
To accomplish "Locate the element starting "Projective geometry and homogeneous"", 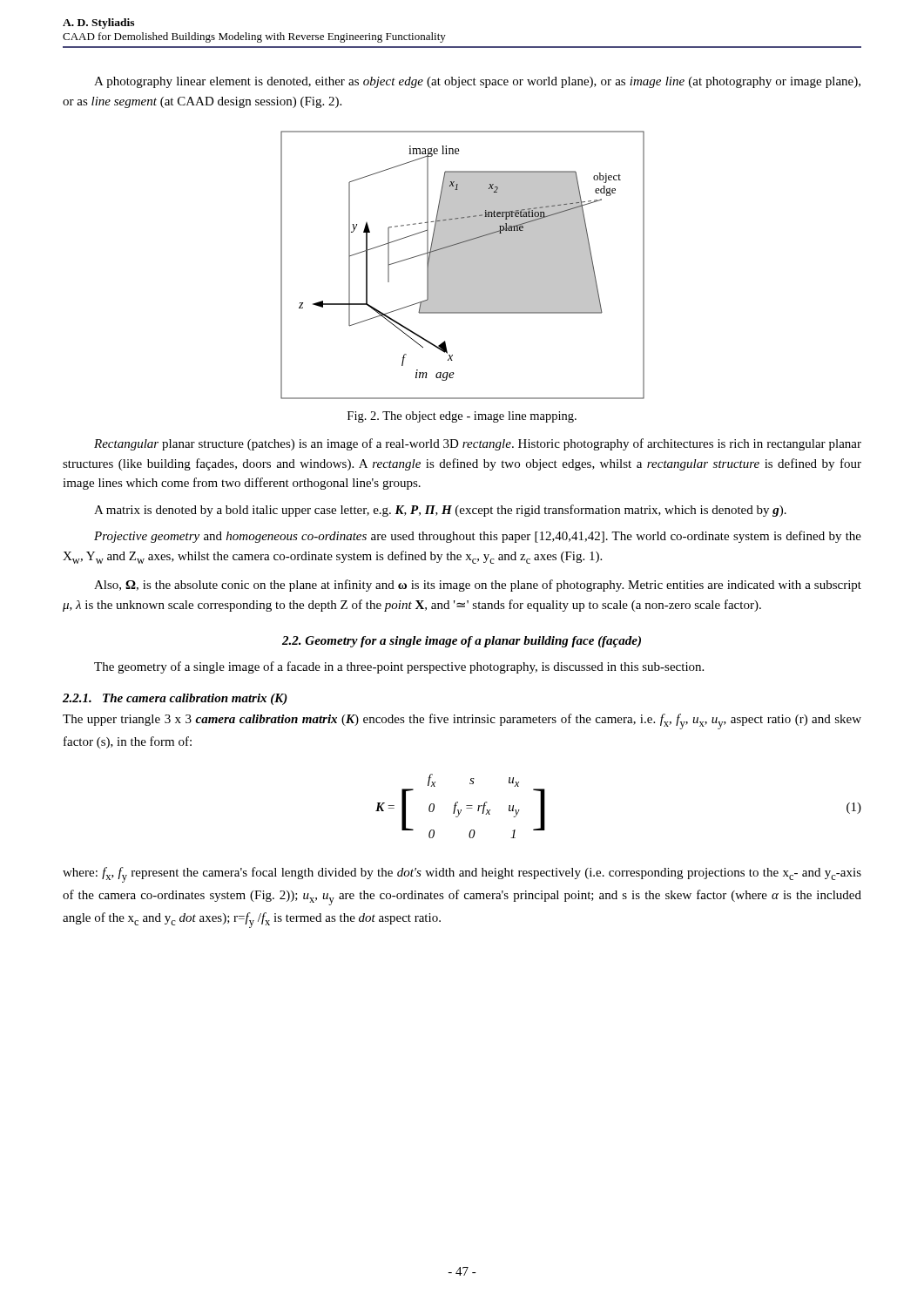I will (x=462, y=547).
